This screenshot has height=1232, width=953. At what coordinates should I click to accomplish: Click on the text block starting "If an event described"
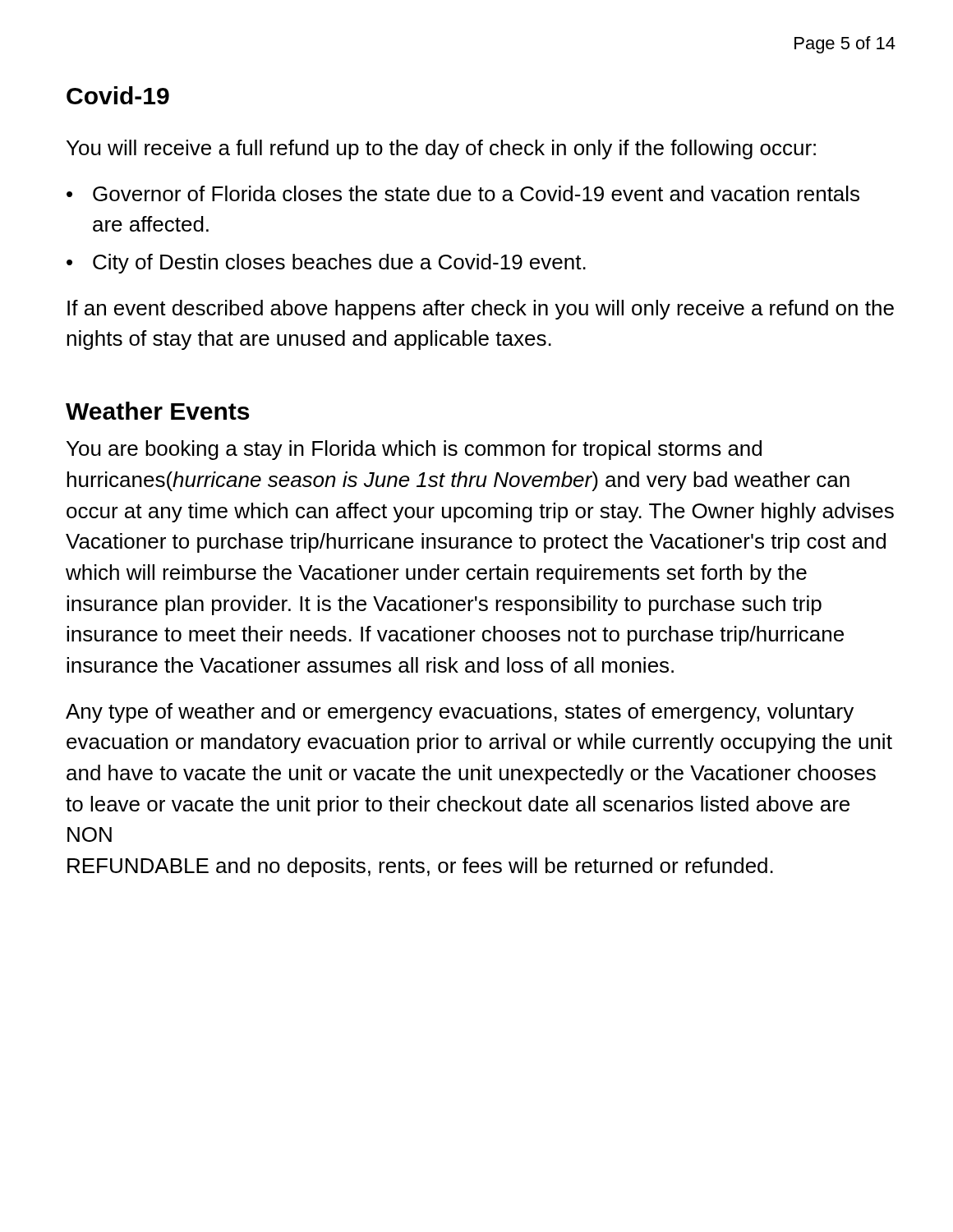pos(480,323)
